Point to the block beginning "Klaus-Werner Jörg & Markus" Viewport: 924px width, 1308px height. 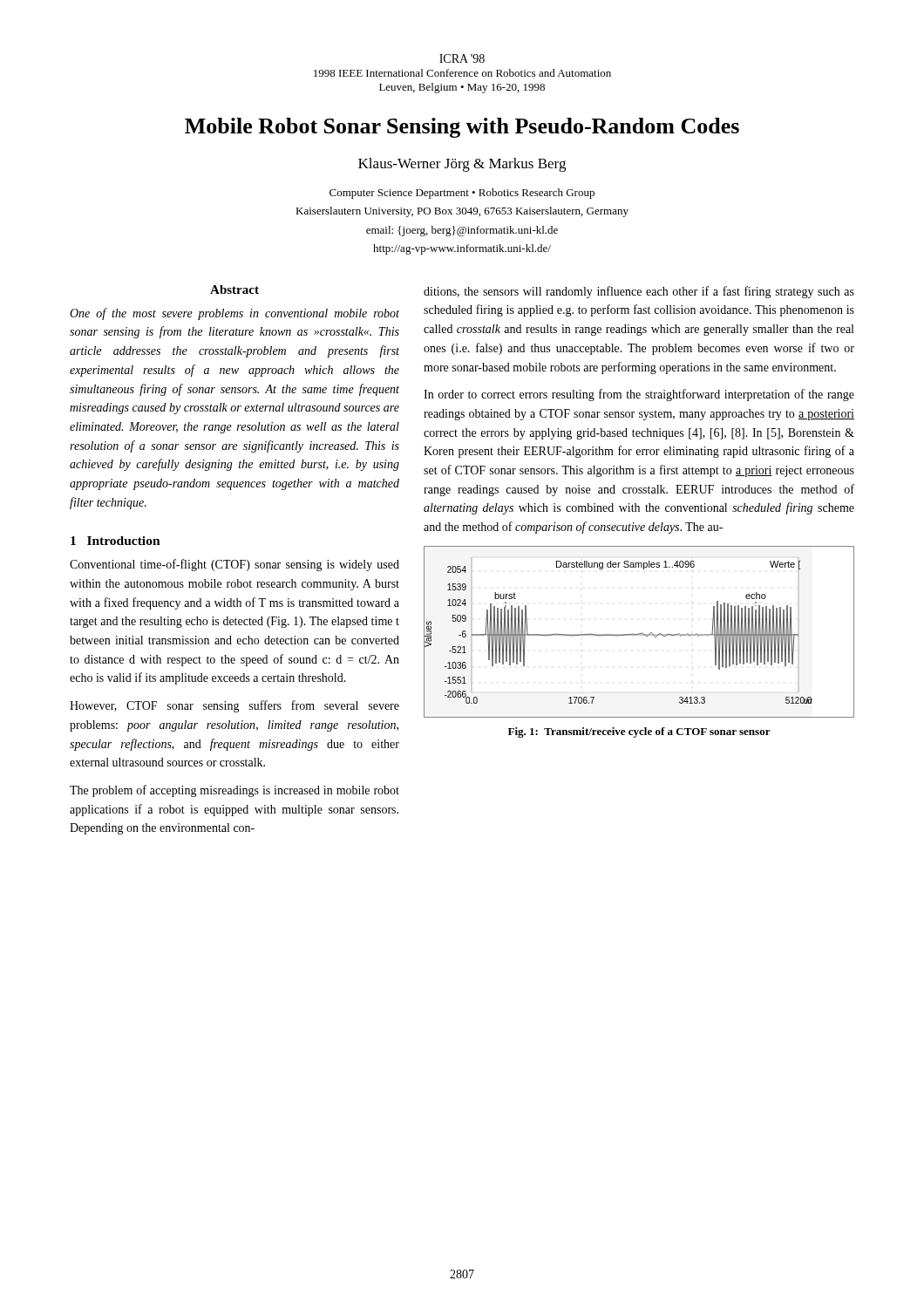click(x=462, y=164)
